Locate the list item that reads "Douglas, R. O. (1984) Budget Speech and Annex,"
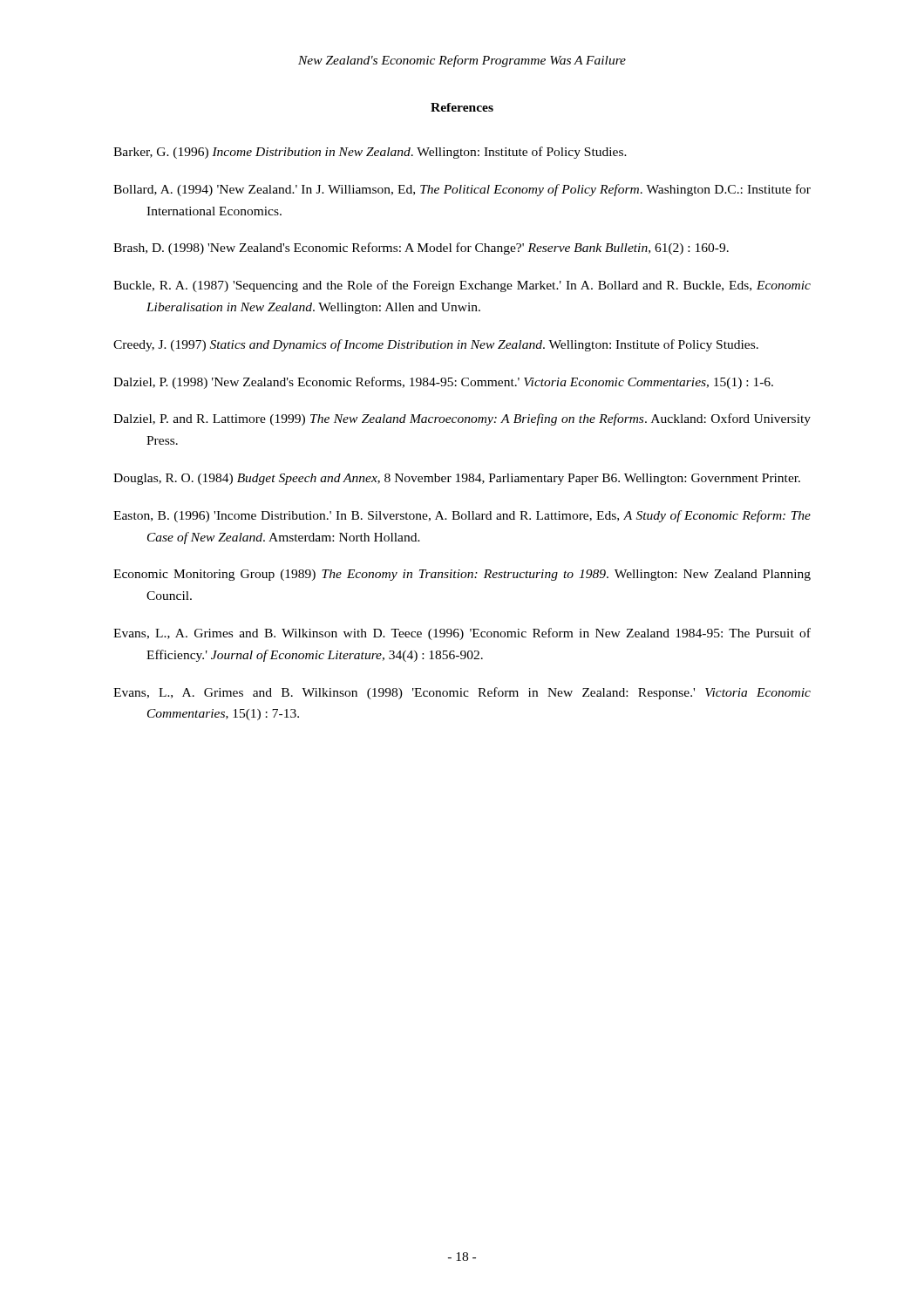Viewport: 924px width, 1308px height. [x=457, y=477]
